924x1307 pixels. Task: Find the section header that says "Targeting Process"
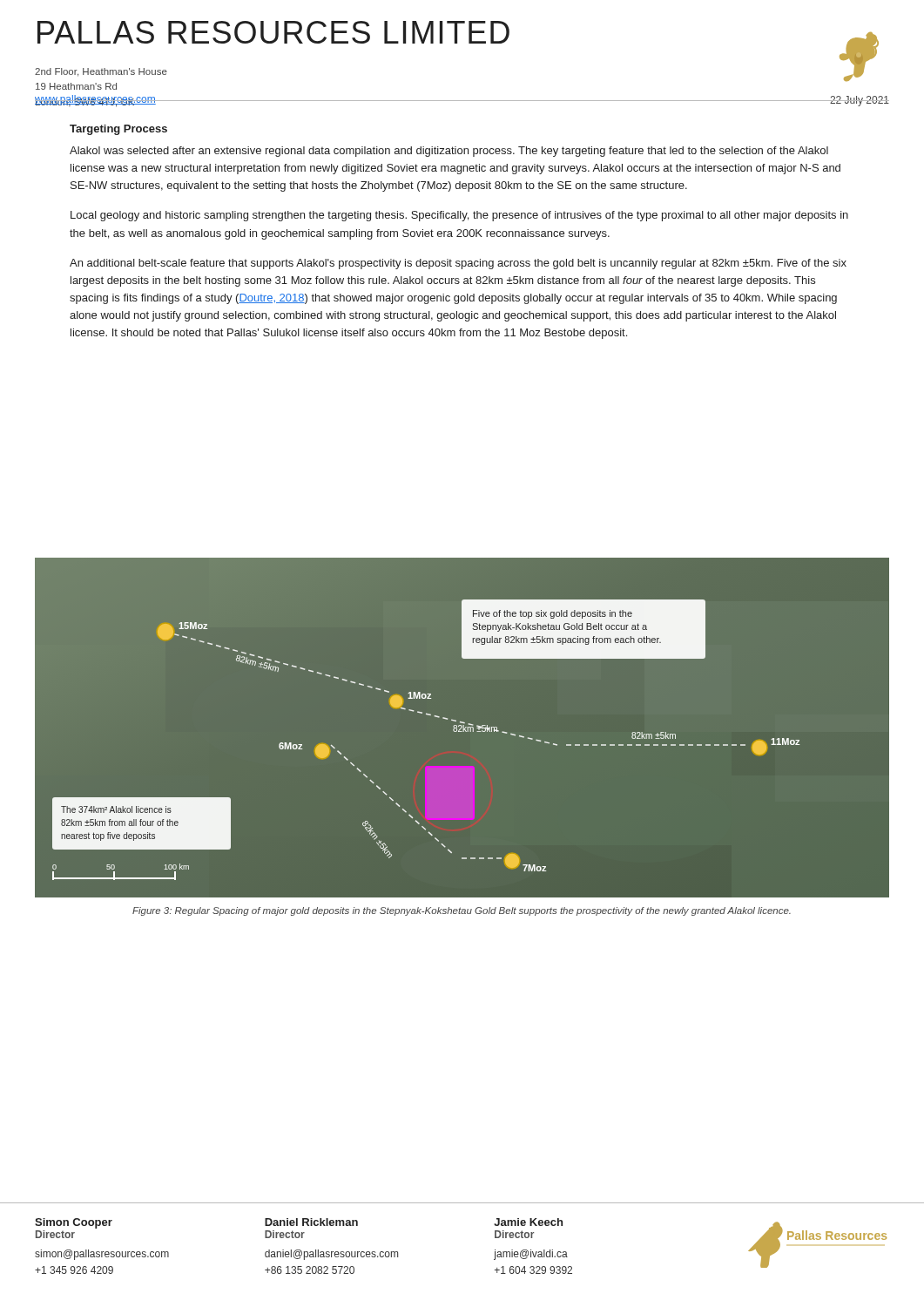click(119, 128)
